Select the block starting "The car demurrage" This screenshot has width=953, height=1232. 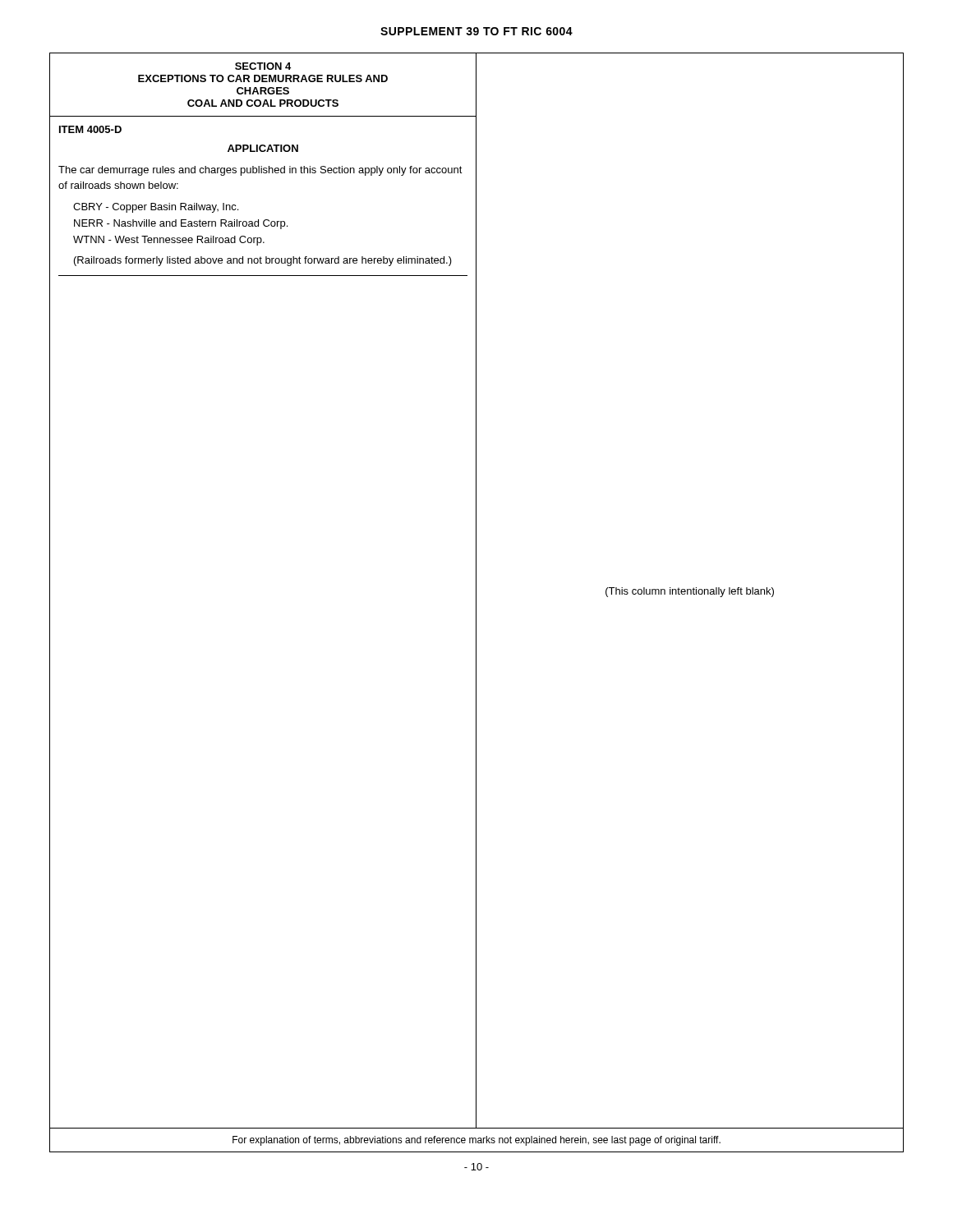(260, 177)
